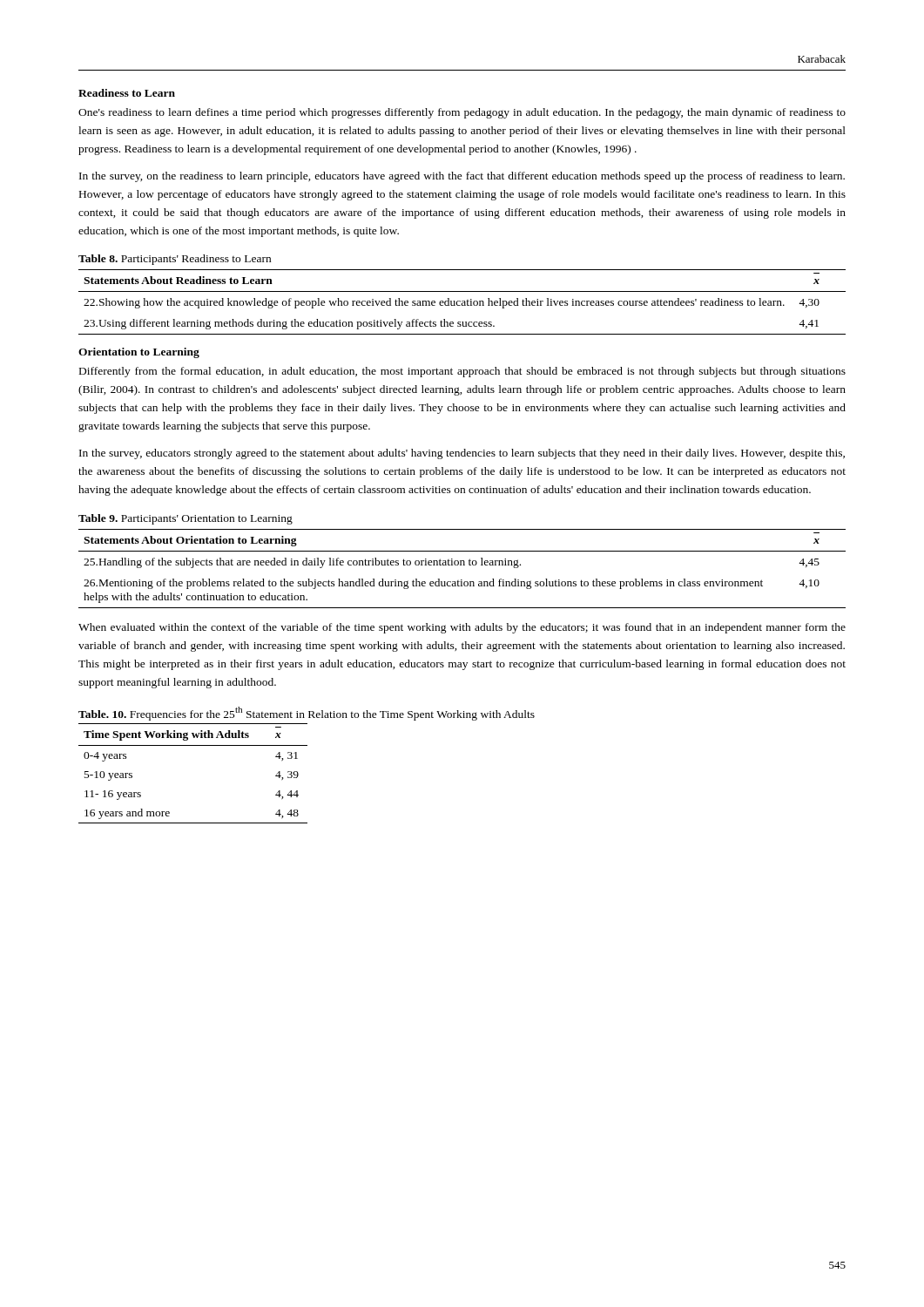Find the text block containing "When evaluated within the context of the"
Viewport: 924px width, 1307px height.
pyautogui.click(x=462, y=654)
